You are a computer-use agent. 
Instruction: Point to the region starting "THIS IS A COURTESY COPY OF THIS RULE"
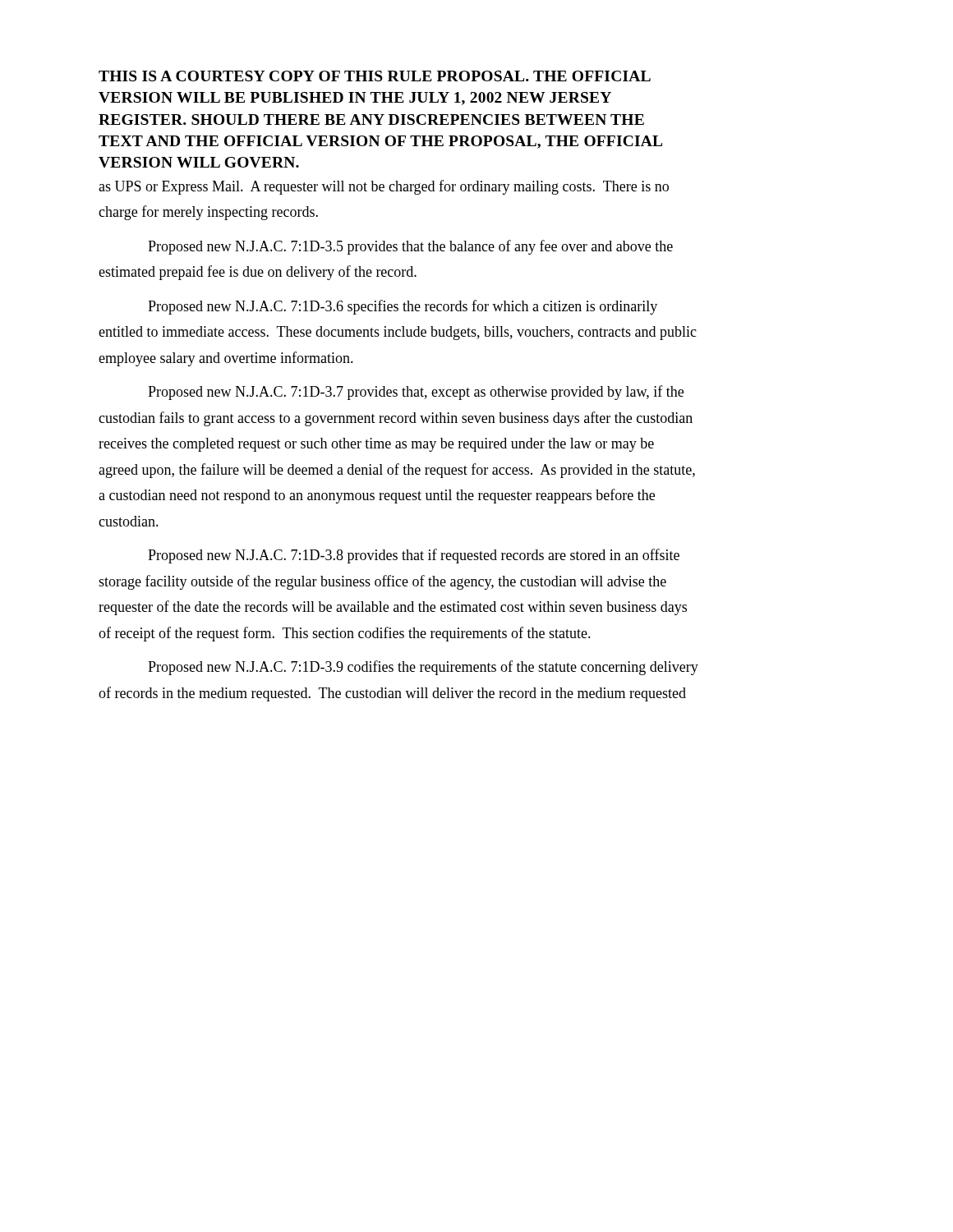coord(476,120)
